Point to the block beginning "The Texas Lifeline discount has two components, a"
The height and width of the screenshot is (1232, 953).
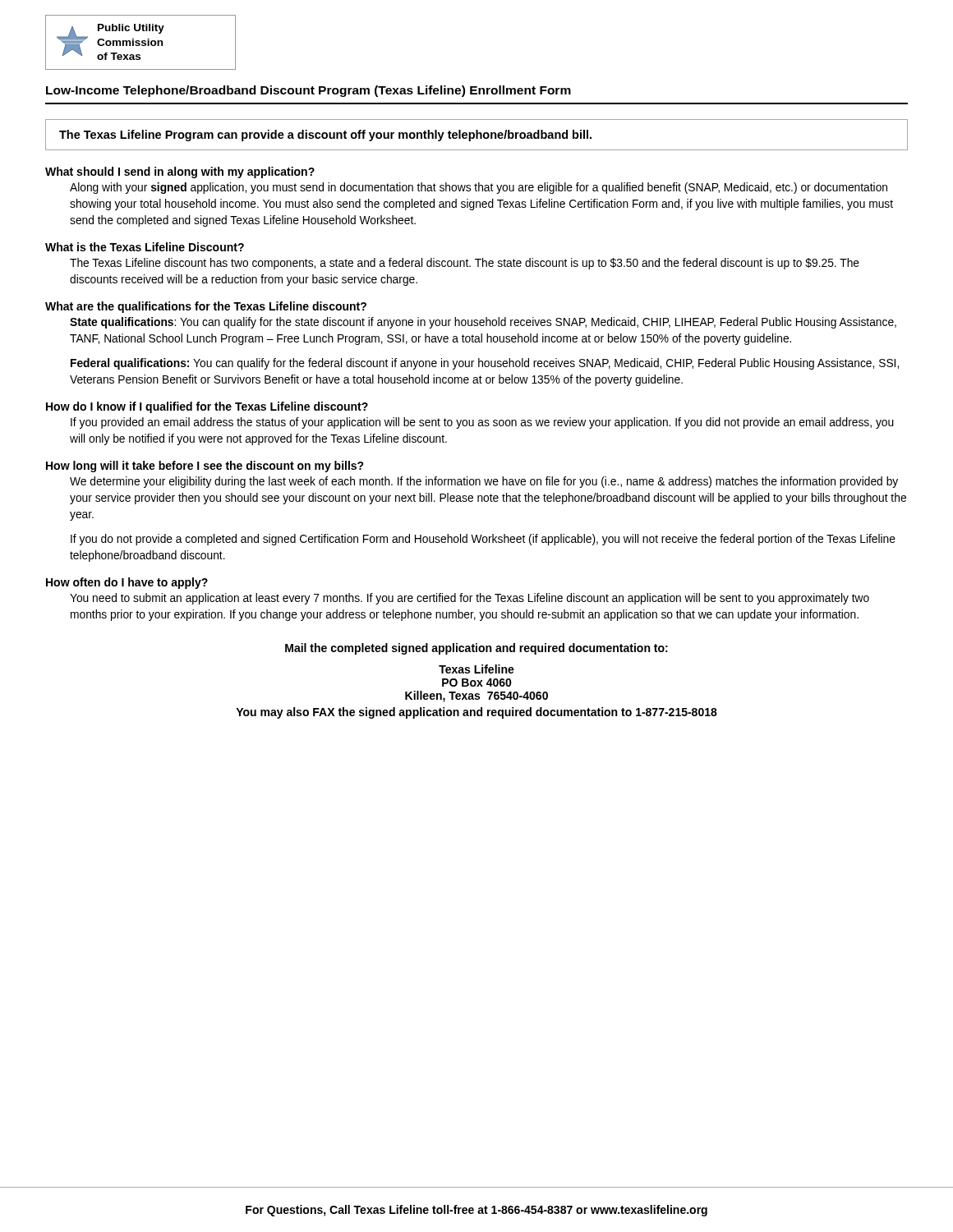(489, 272)
